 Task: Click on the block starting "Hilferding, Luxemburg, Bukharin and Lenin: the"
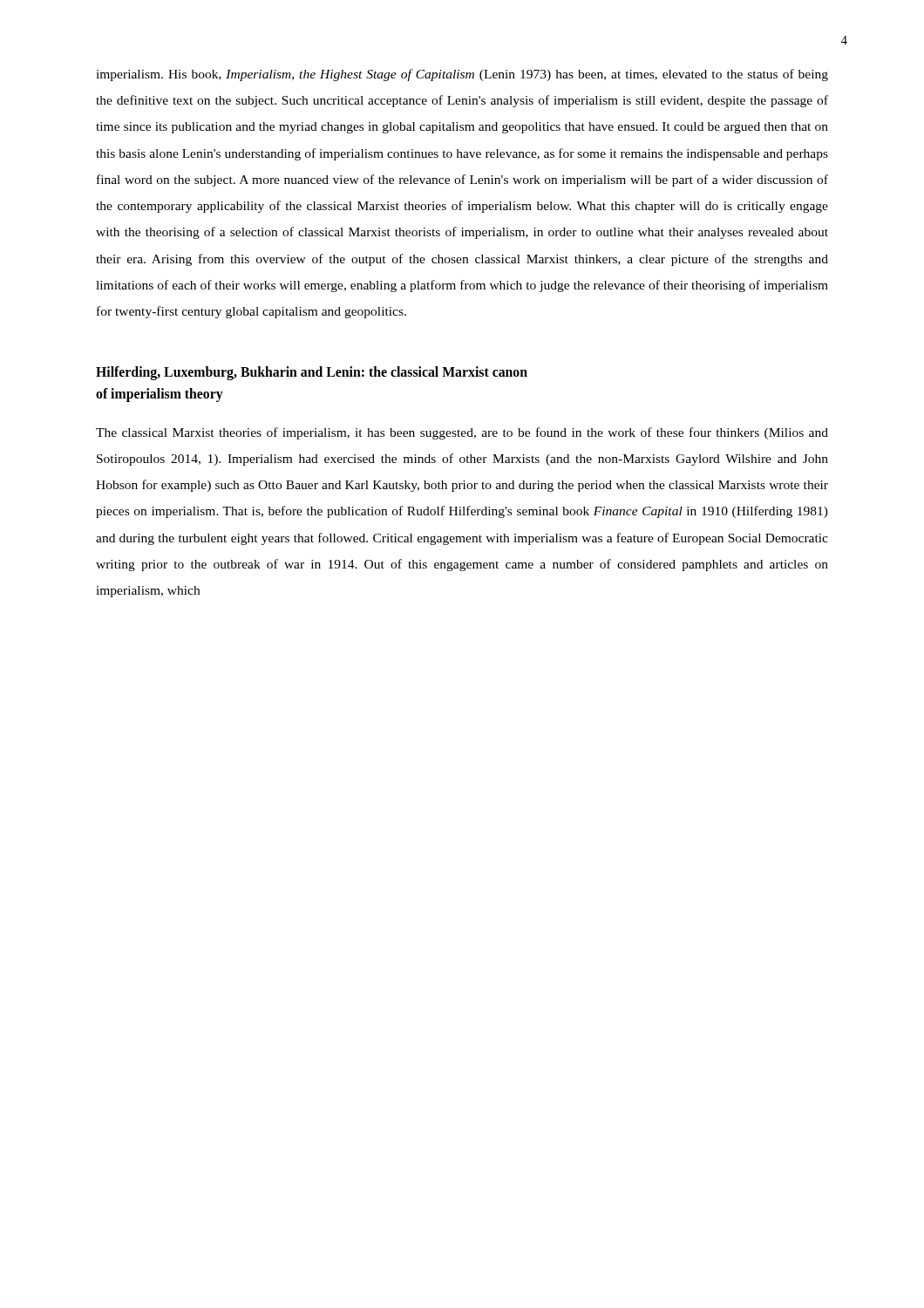[x=312, y=383]
